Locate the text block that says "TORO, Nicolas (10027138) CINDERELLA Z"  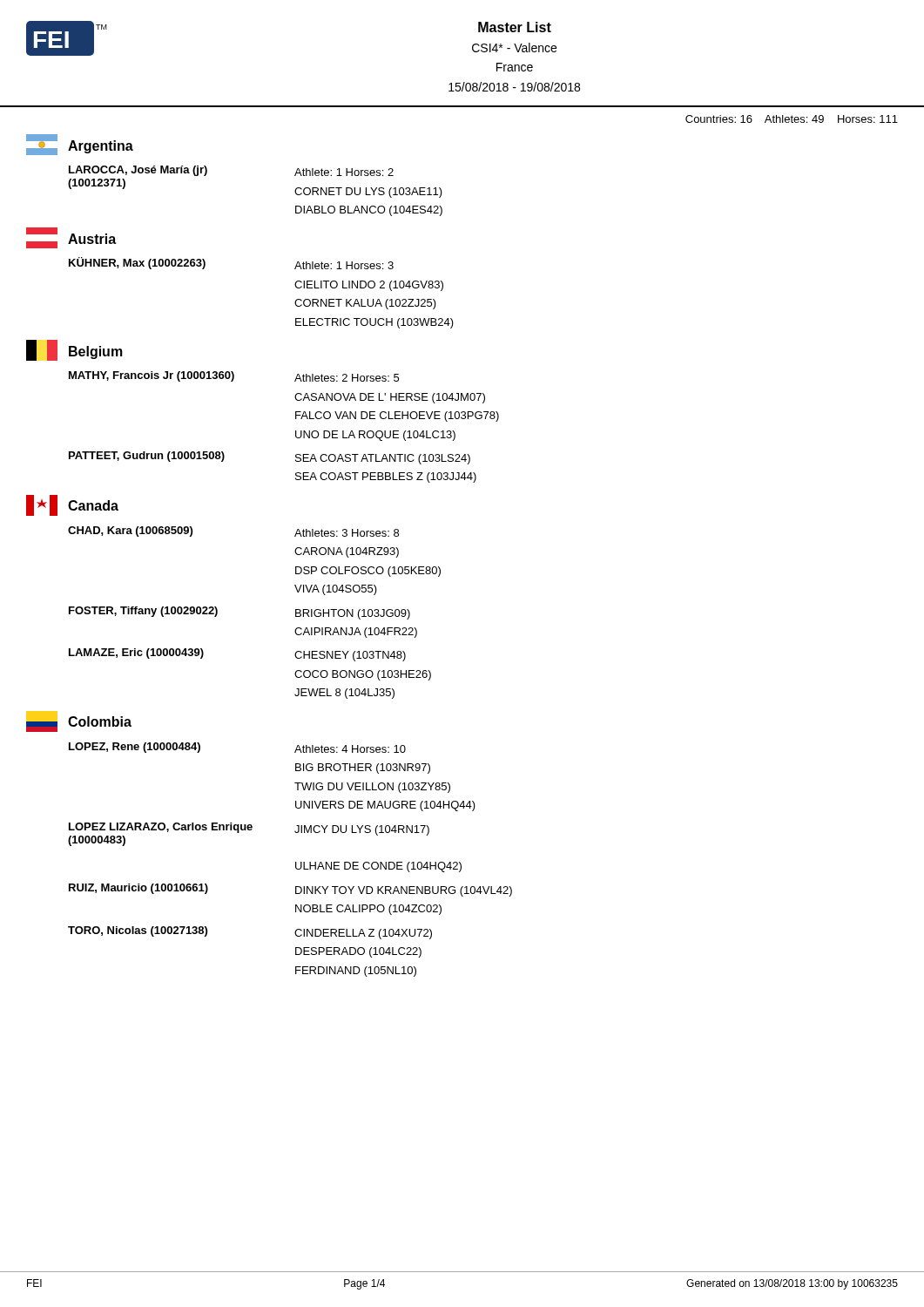point(139,933)
